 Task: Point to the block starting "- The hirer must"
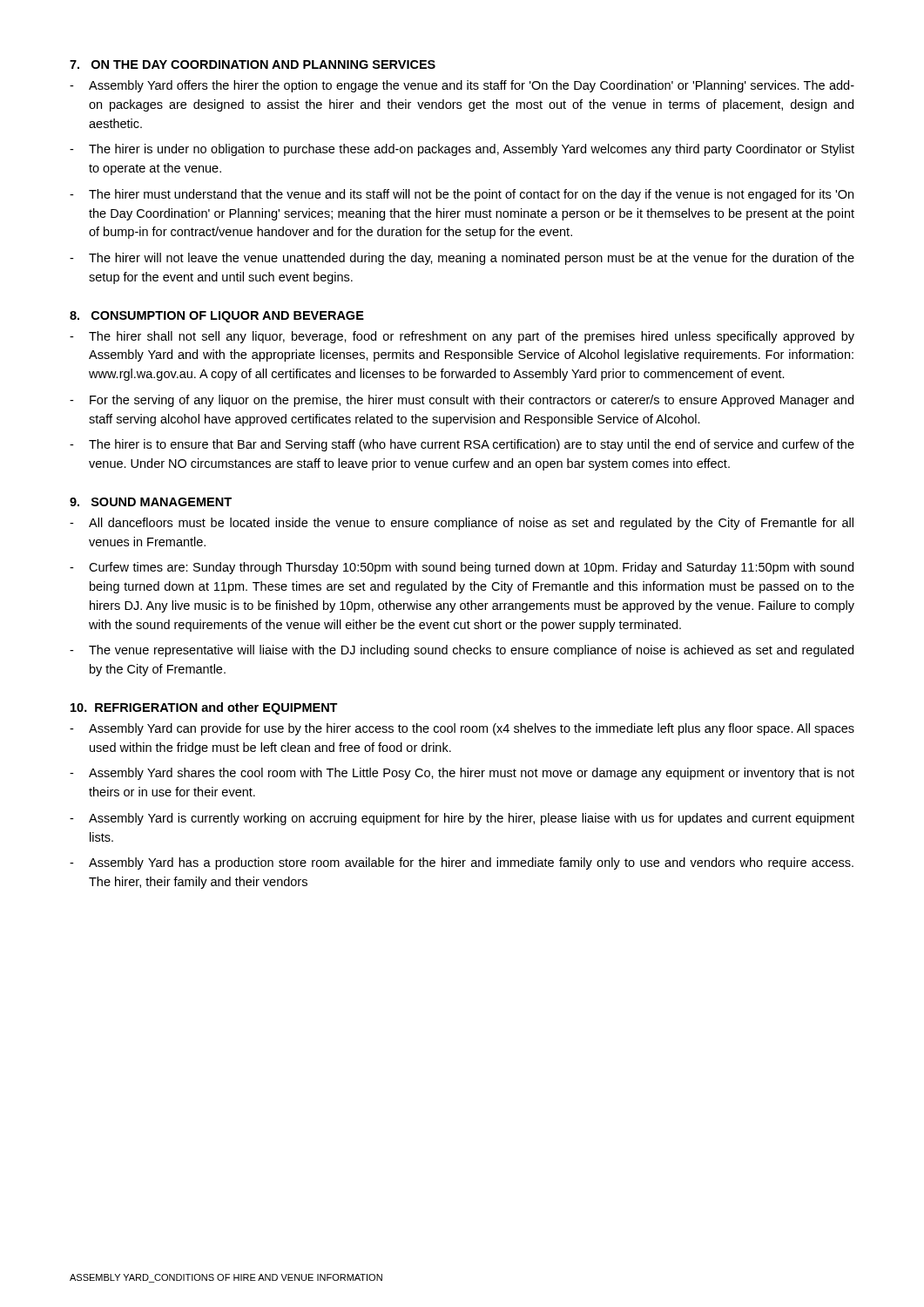click(462, 214)
